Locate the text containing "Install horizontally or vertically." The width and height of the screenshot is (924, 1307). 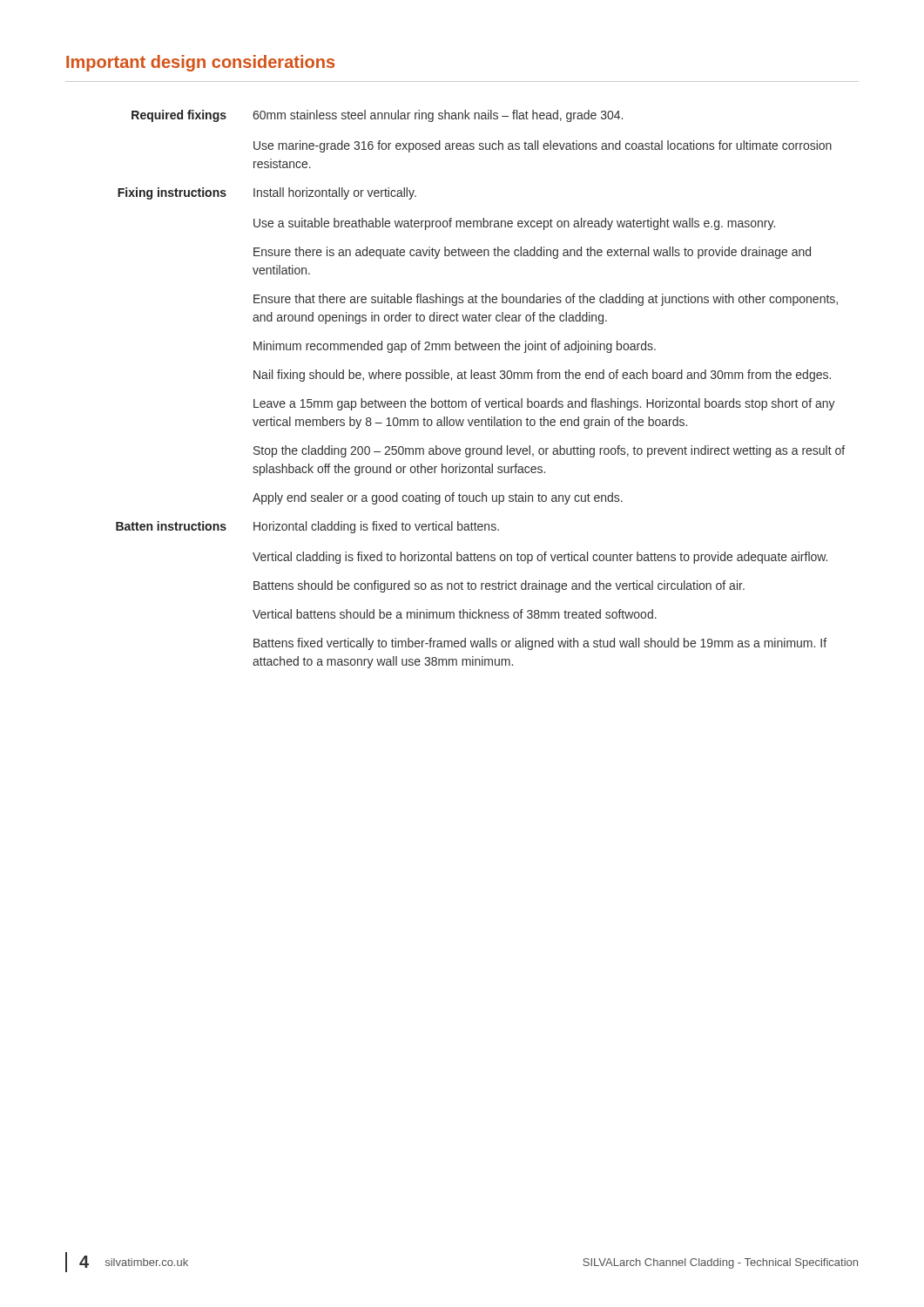pyautogui.click(x=335, y=193)
